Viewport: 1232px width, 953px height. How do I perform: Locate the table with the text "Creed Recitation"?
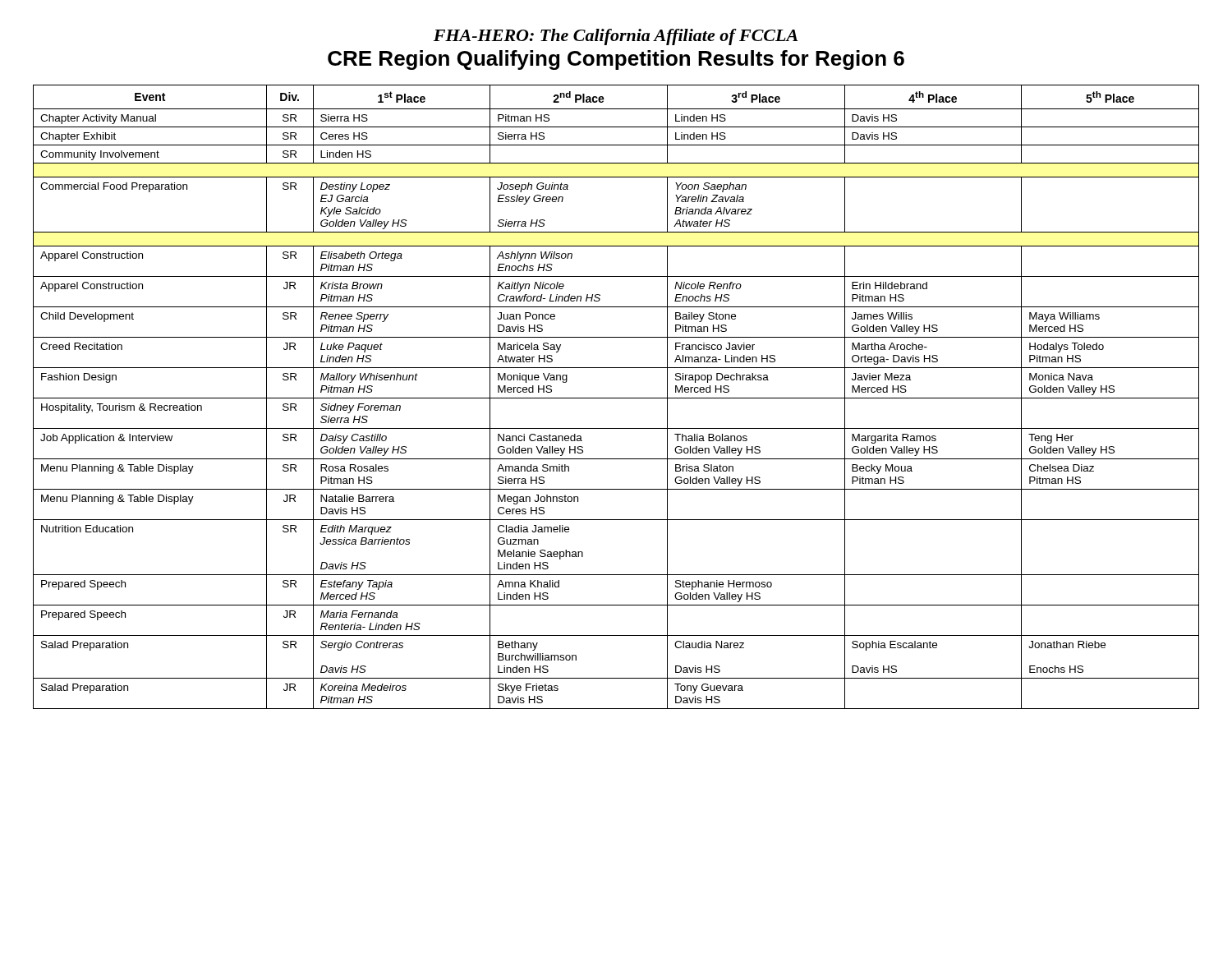pyautogui.click(x=616, y=397)
